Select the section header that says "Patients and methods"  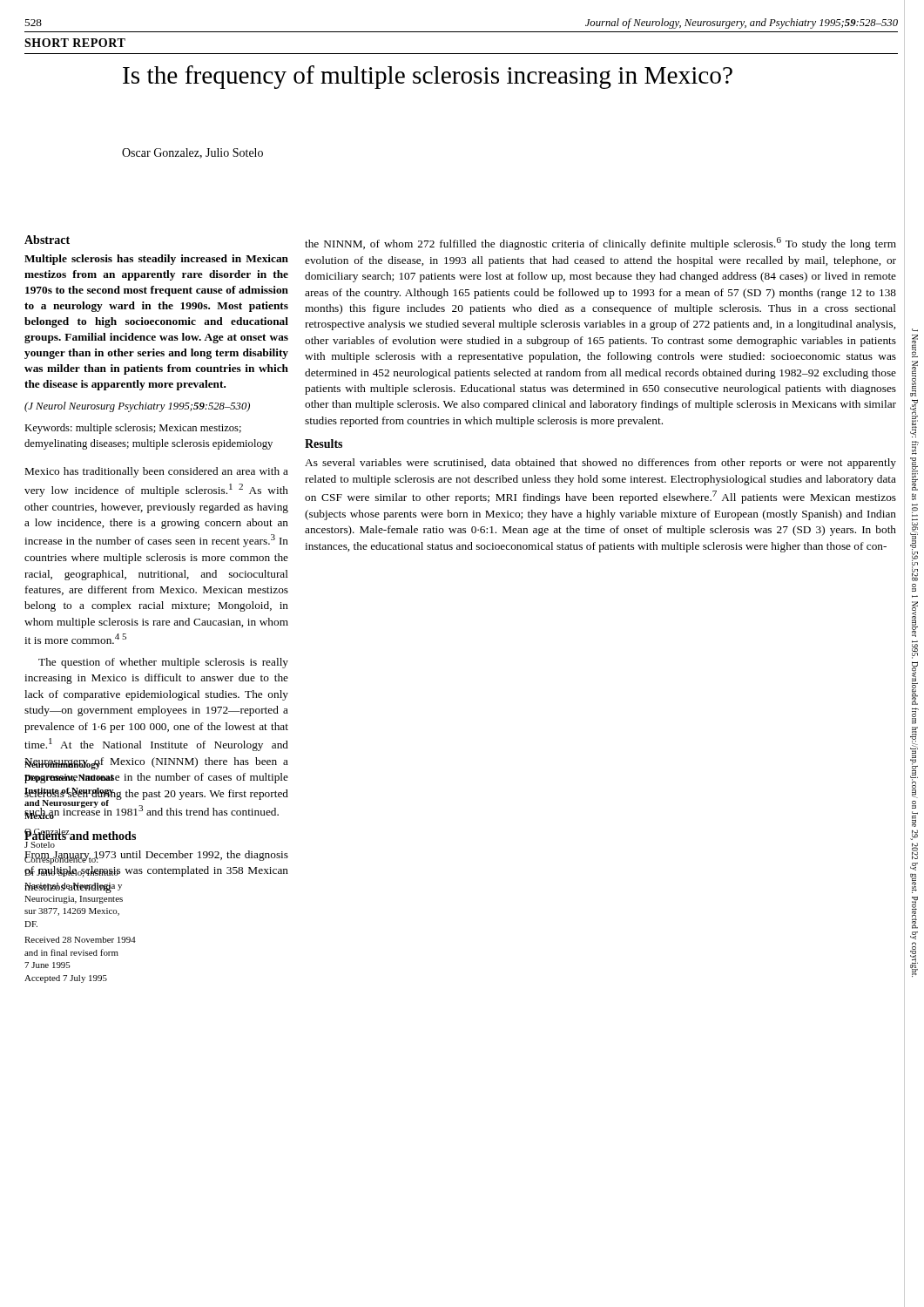80,836
